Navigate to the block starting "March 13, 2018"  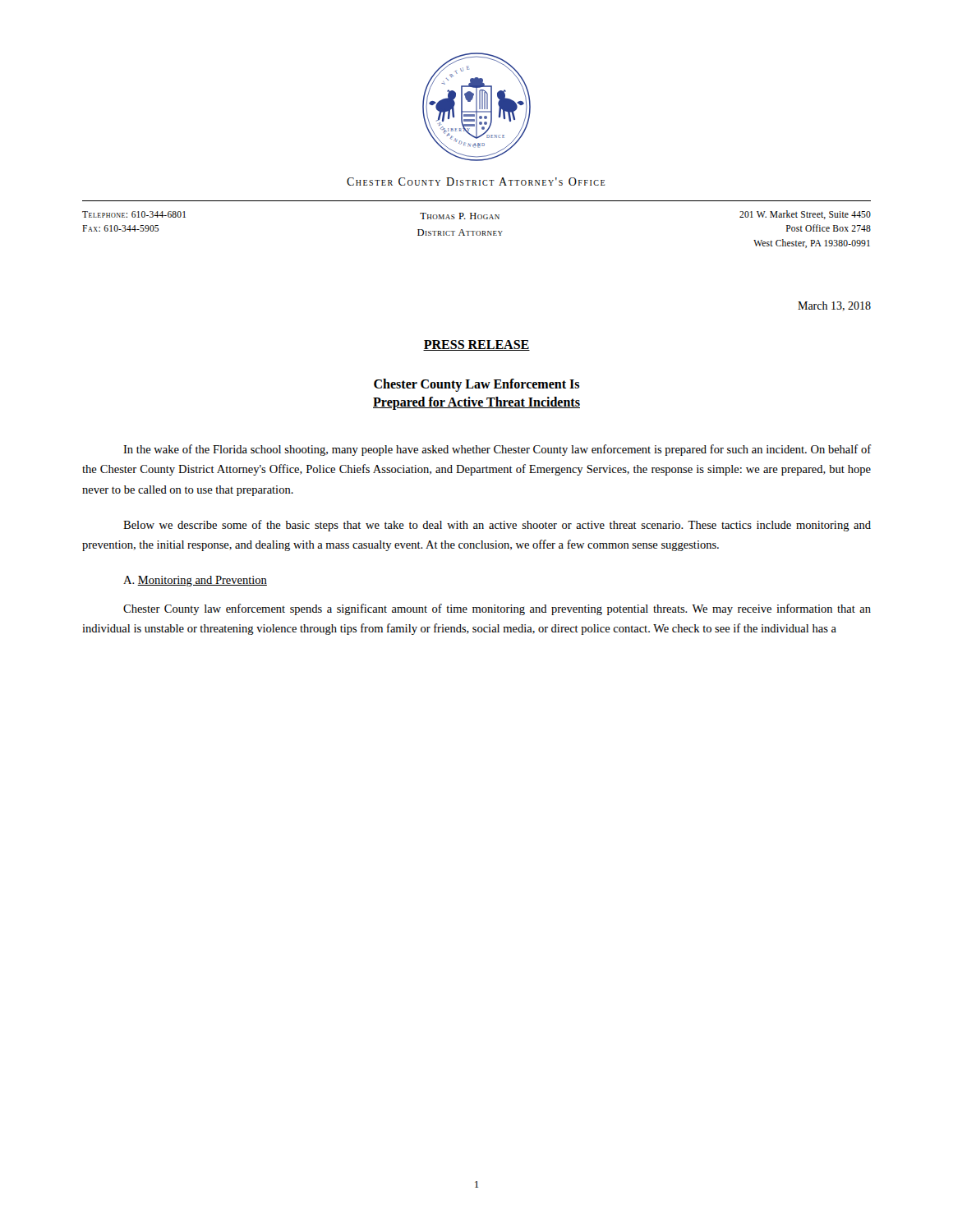[834, 306]
